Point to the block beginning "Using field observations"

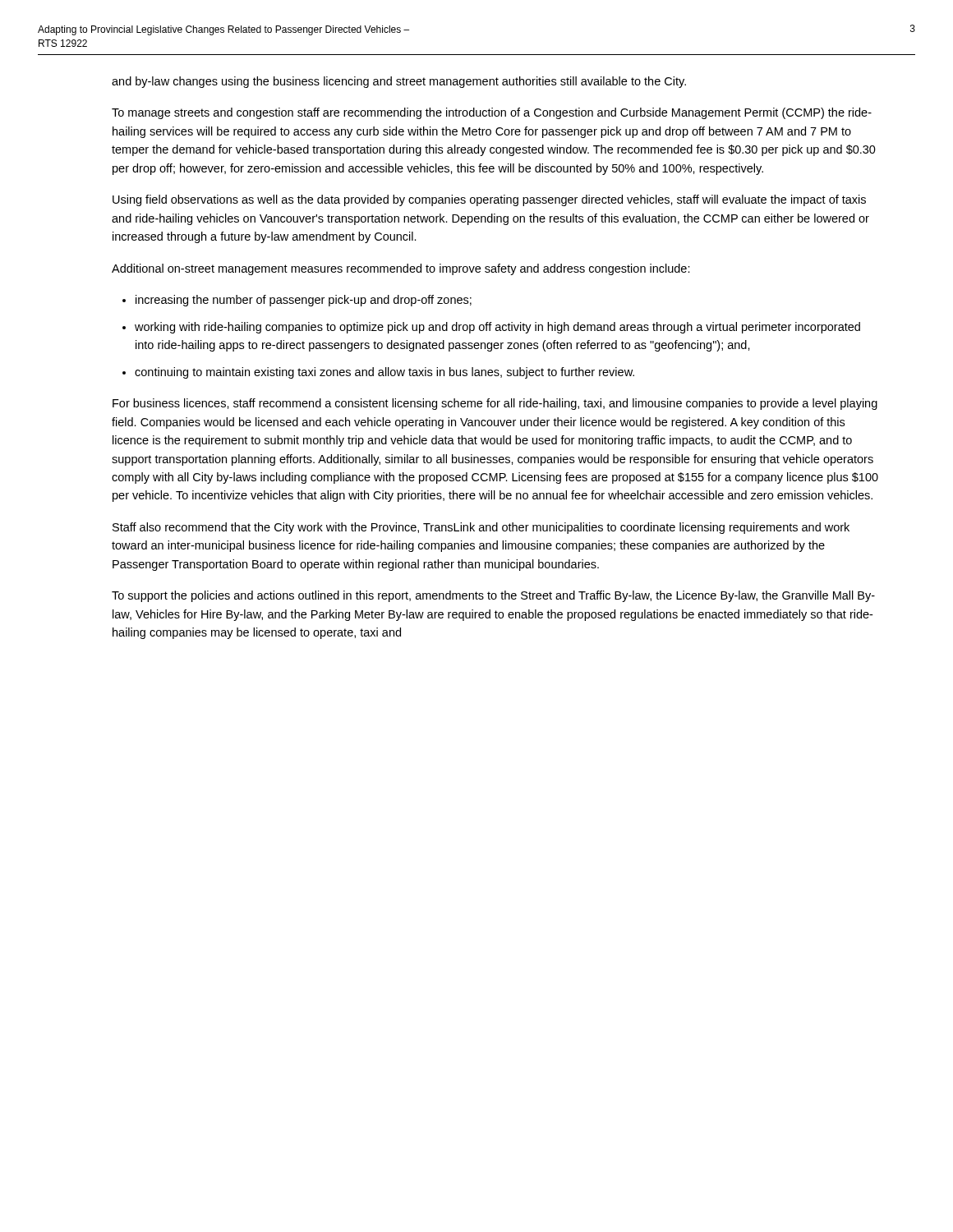[x=490, y=218]
